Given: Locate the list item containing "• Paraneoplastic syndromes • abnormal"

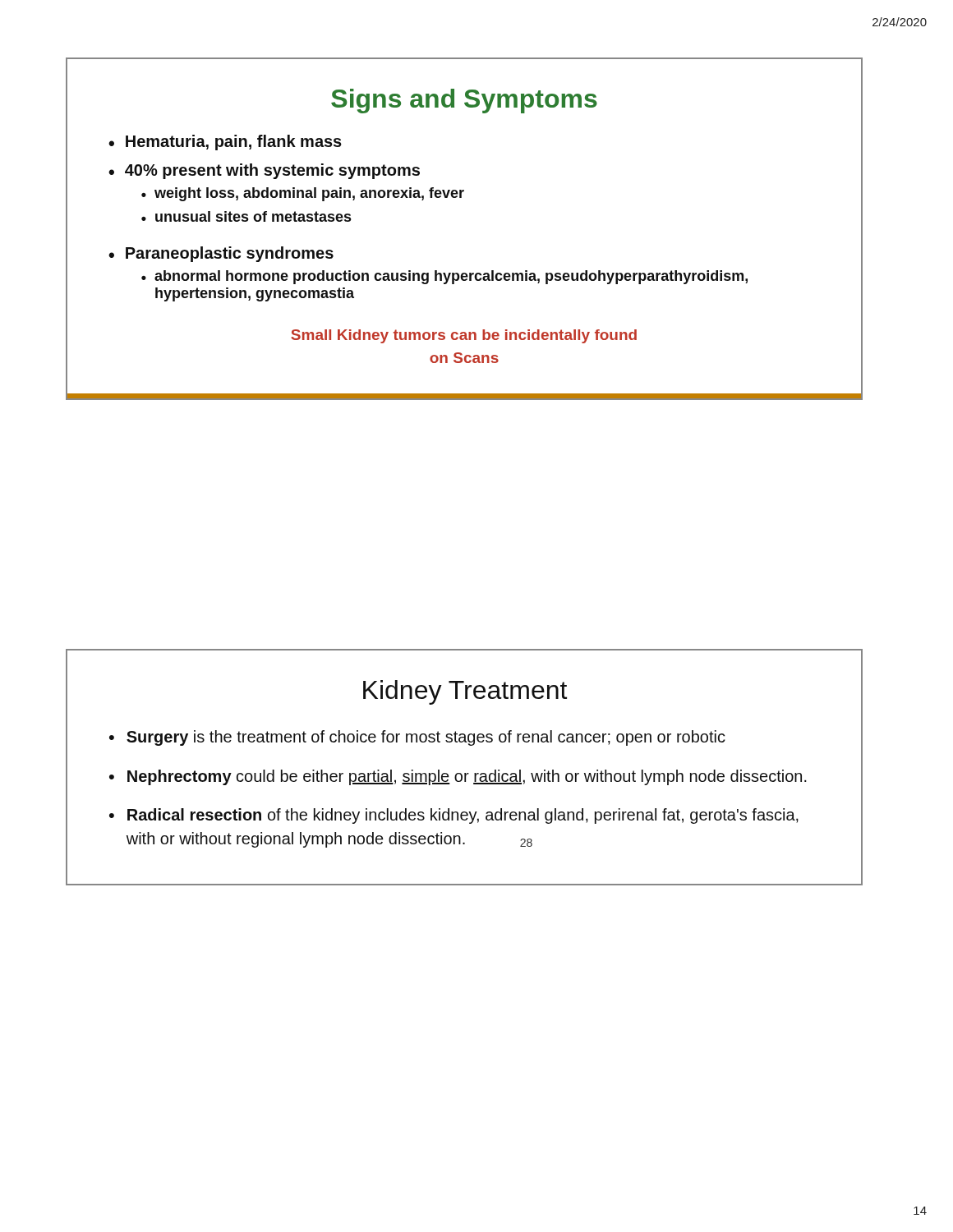Looking at the screenshot, I should click(468, 275).
